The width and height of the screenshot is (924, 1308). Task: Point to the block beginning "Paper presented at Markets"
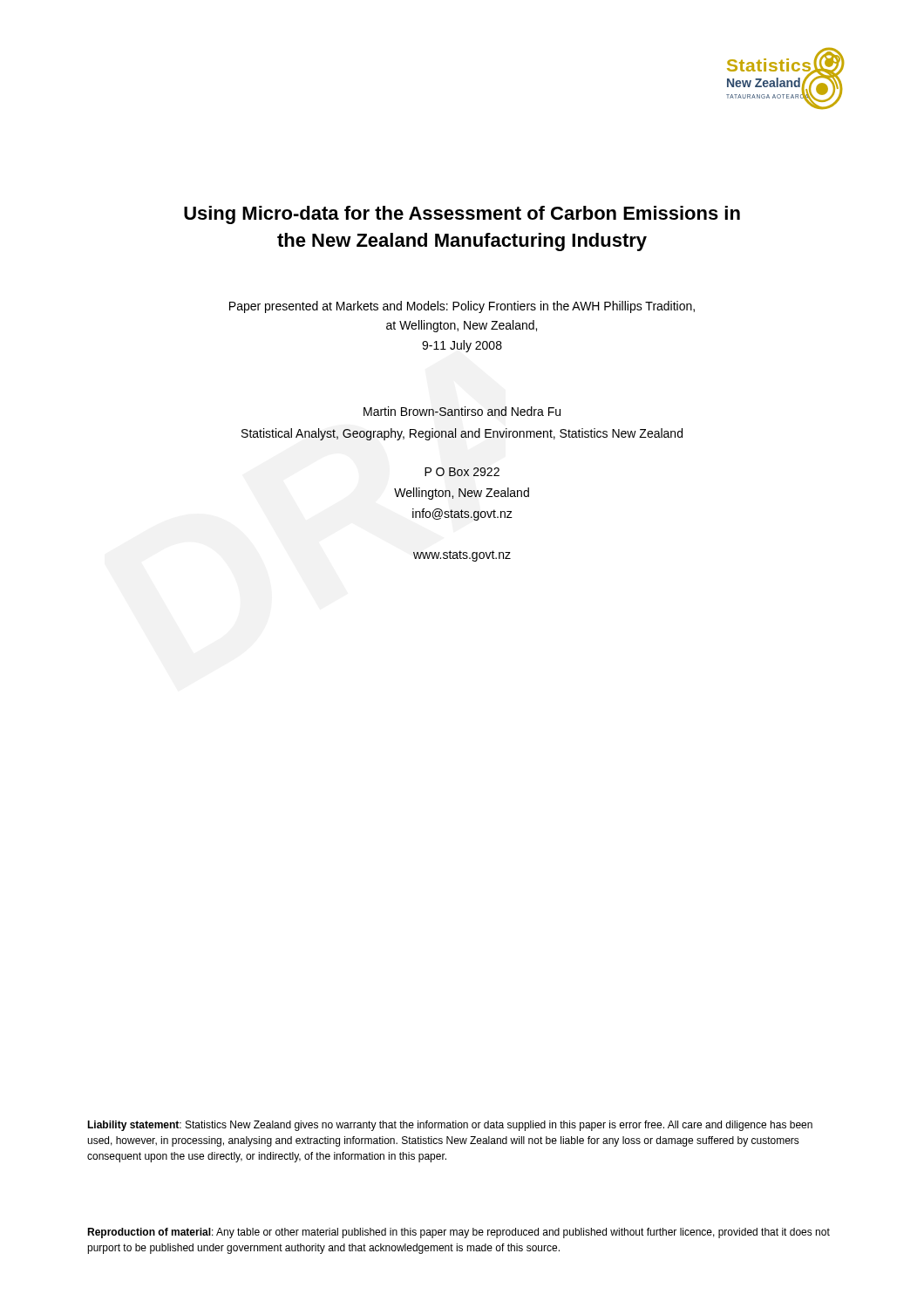(x=462, y=326)
